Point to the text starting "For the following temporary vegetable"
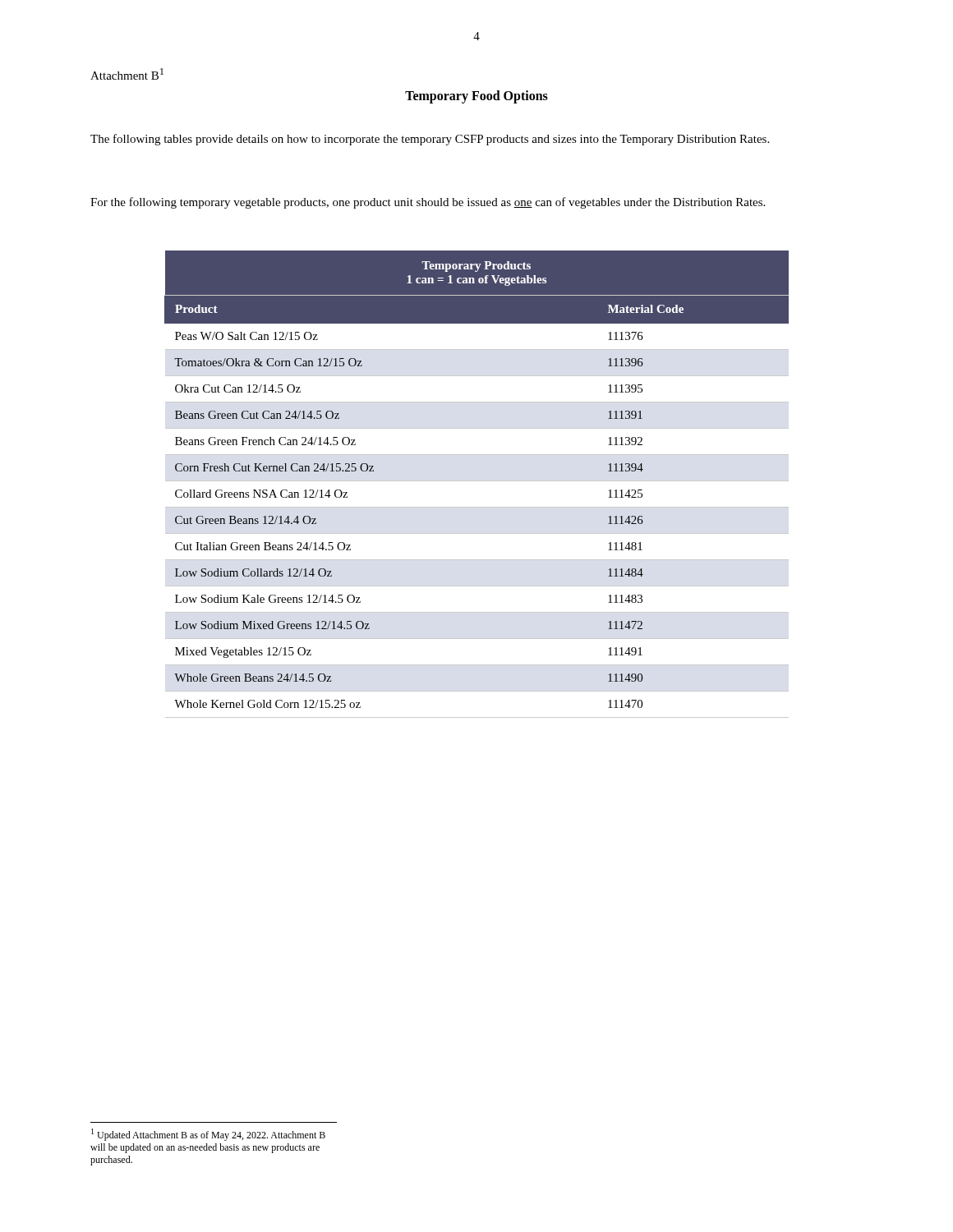The image size is (953, 1232). (x=428, y=202)
